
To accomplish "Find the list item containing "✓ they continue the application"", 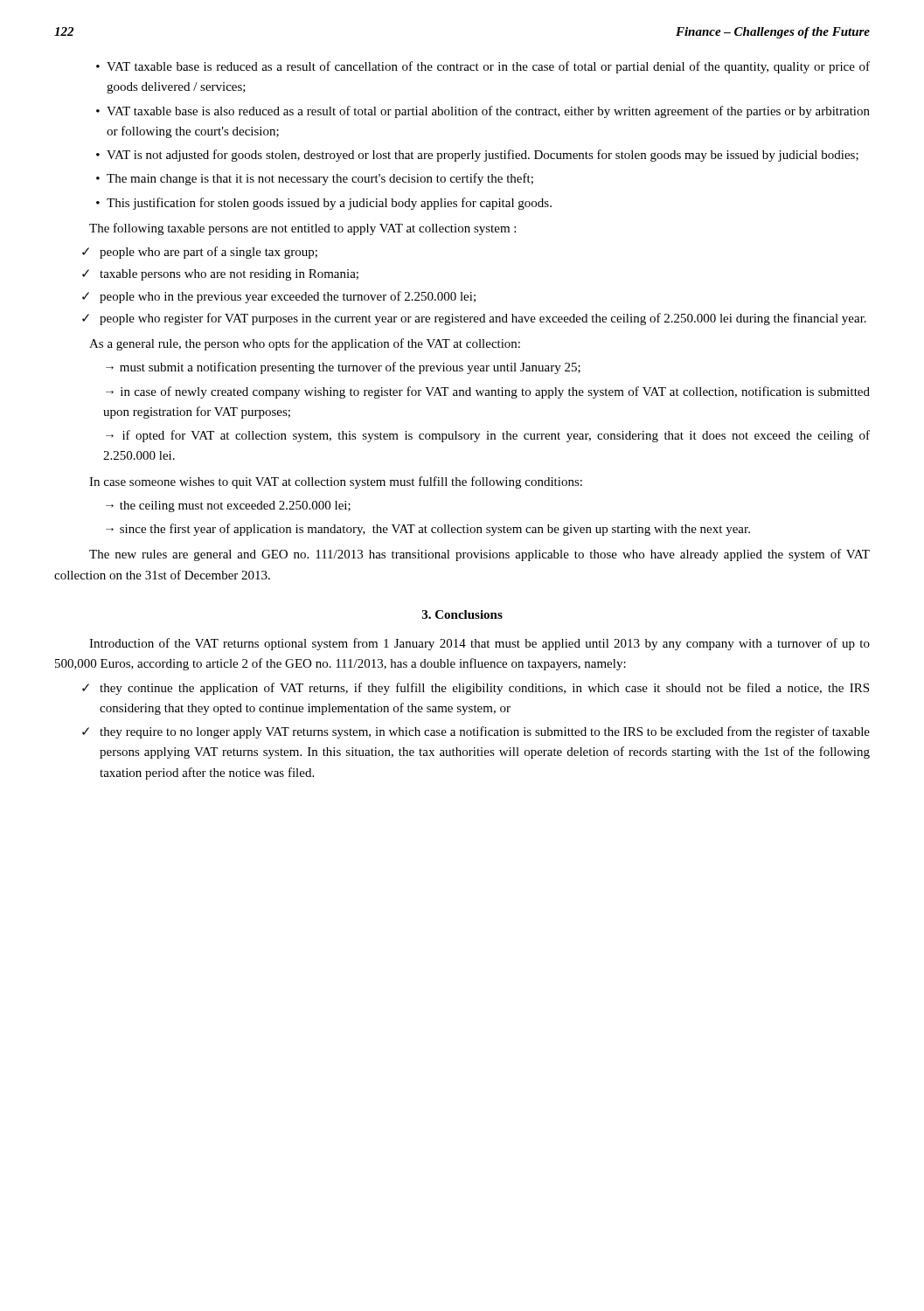I will tap(475, 698).
